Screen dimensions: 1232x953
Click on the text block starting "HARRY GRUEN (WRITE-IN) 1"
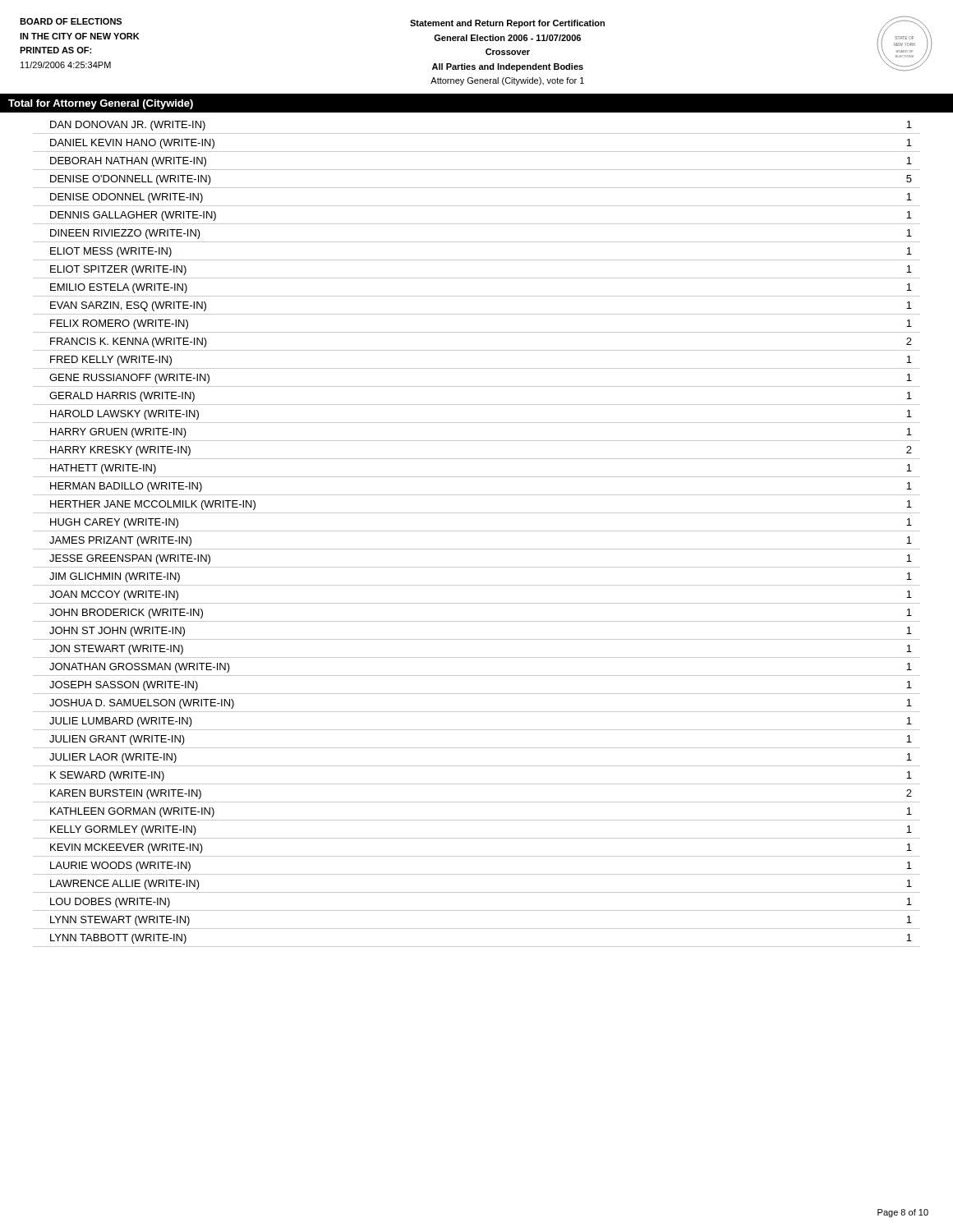485,432
